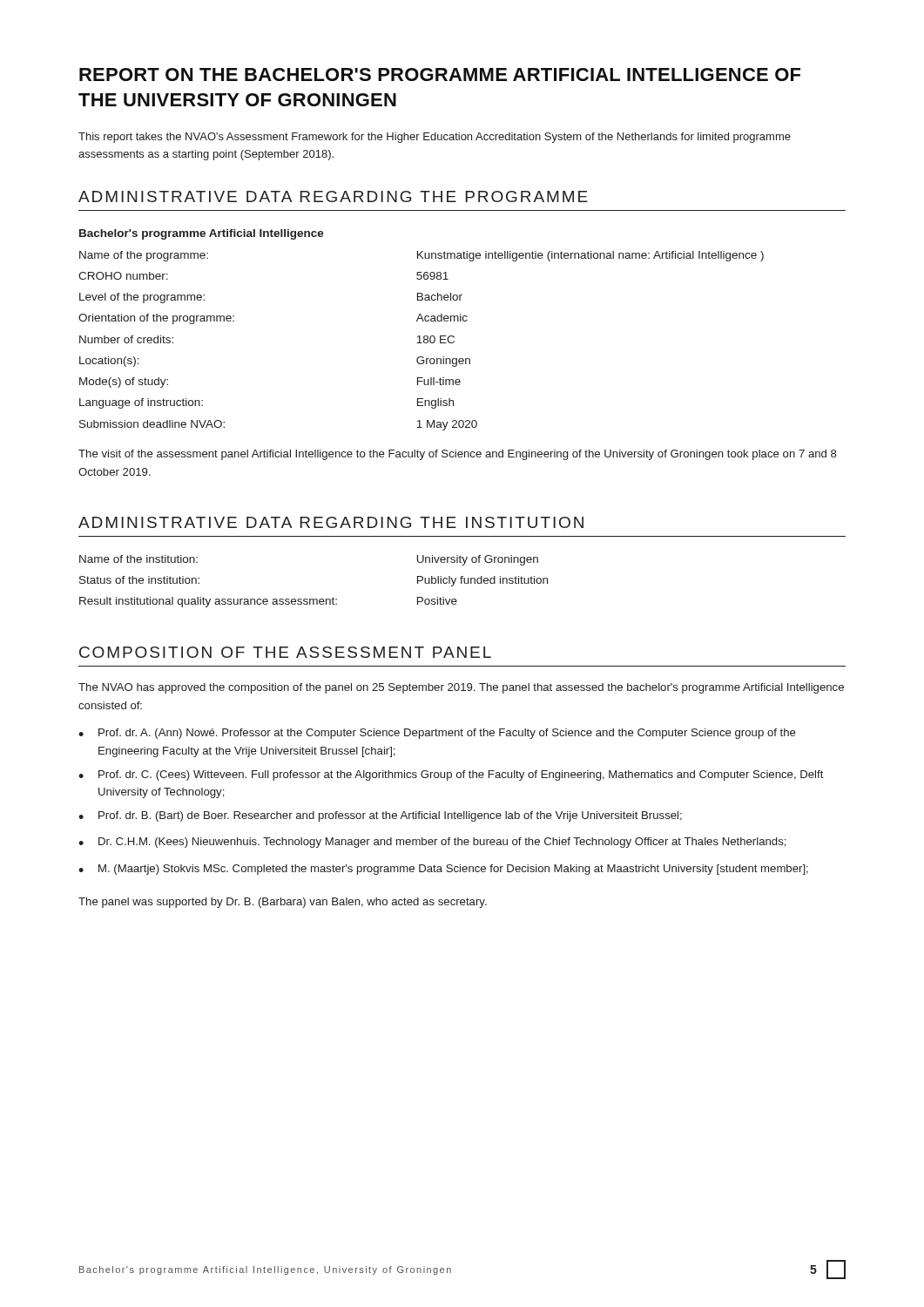Find the title containing "REPORT ON THE BACHELOR'S PROGRAMME ARTIFICIAL"
The width and height of the screenshot is (924, 1307).
pos(462,88)
